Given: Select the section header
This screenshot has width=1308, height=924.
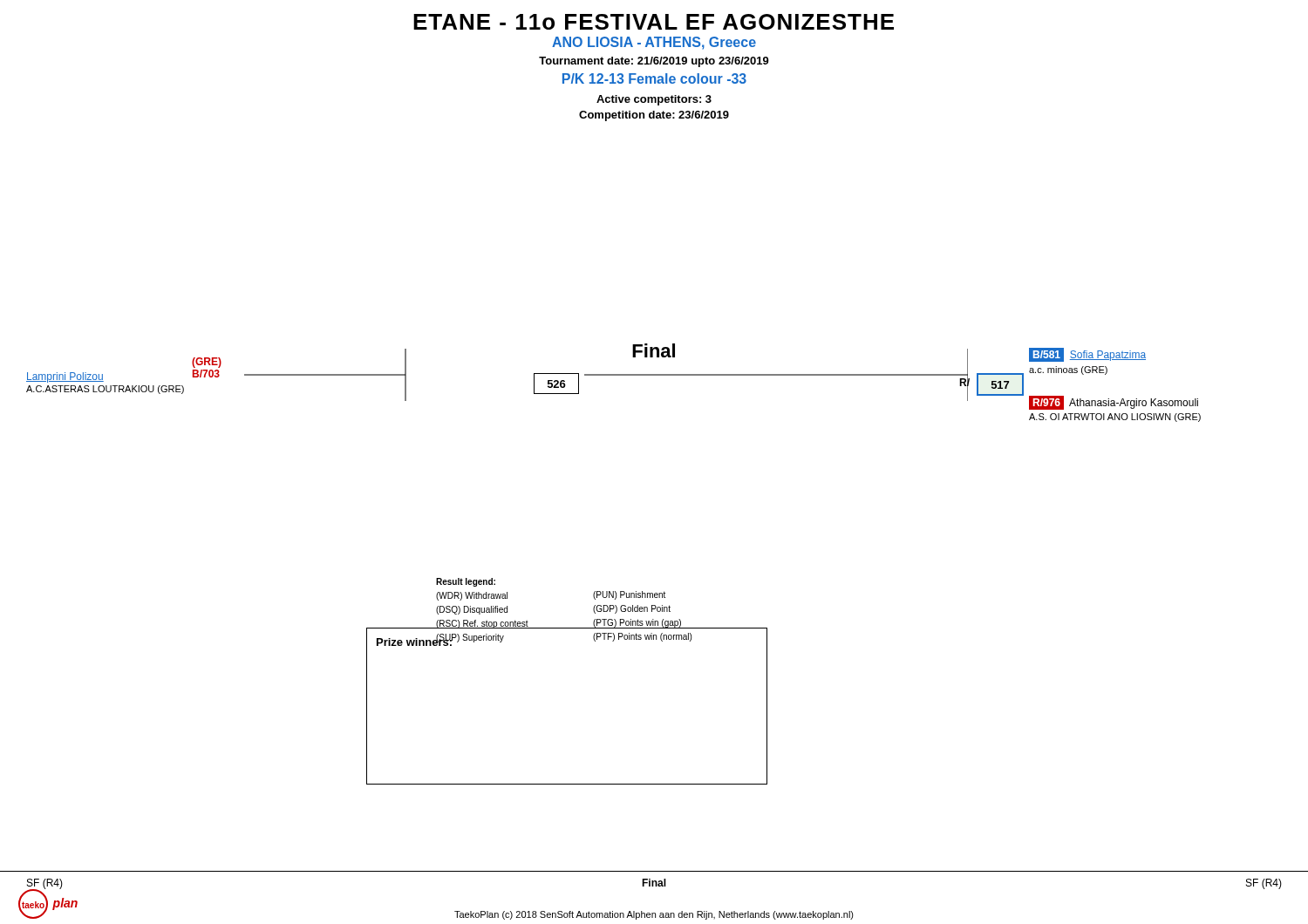Looking at the screenshot, I should (x=654, y=351).
